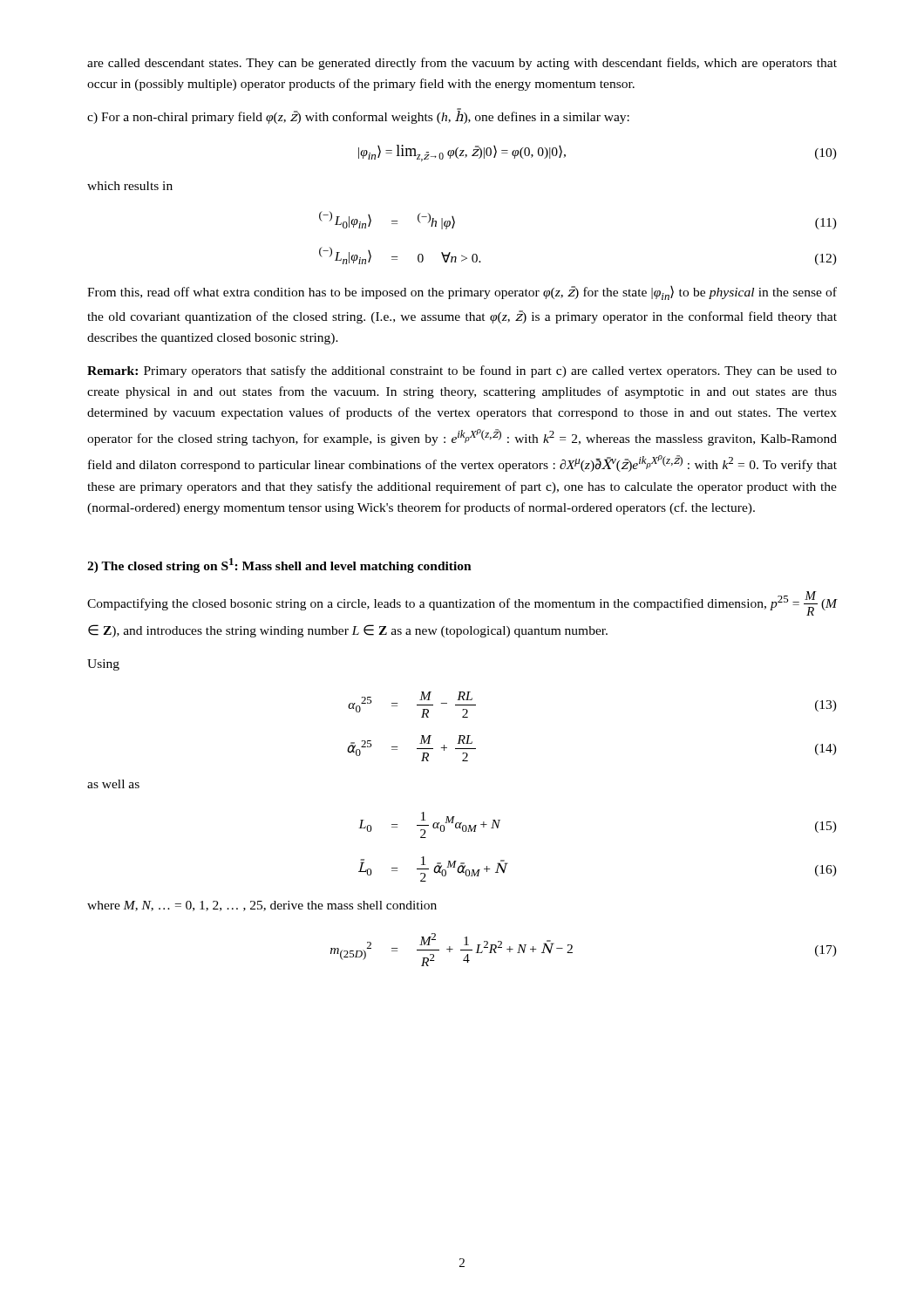924x1308 pixels.
Task: Point to the block beginning "Remark: Primary operators that satisfy the"
Action: coord(462,438)
